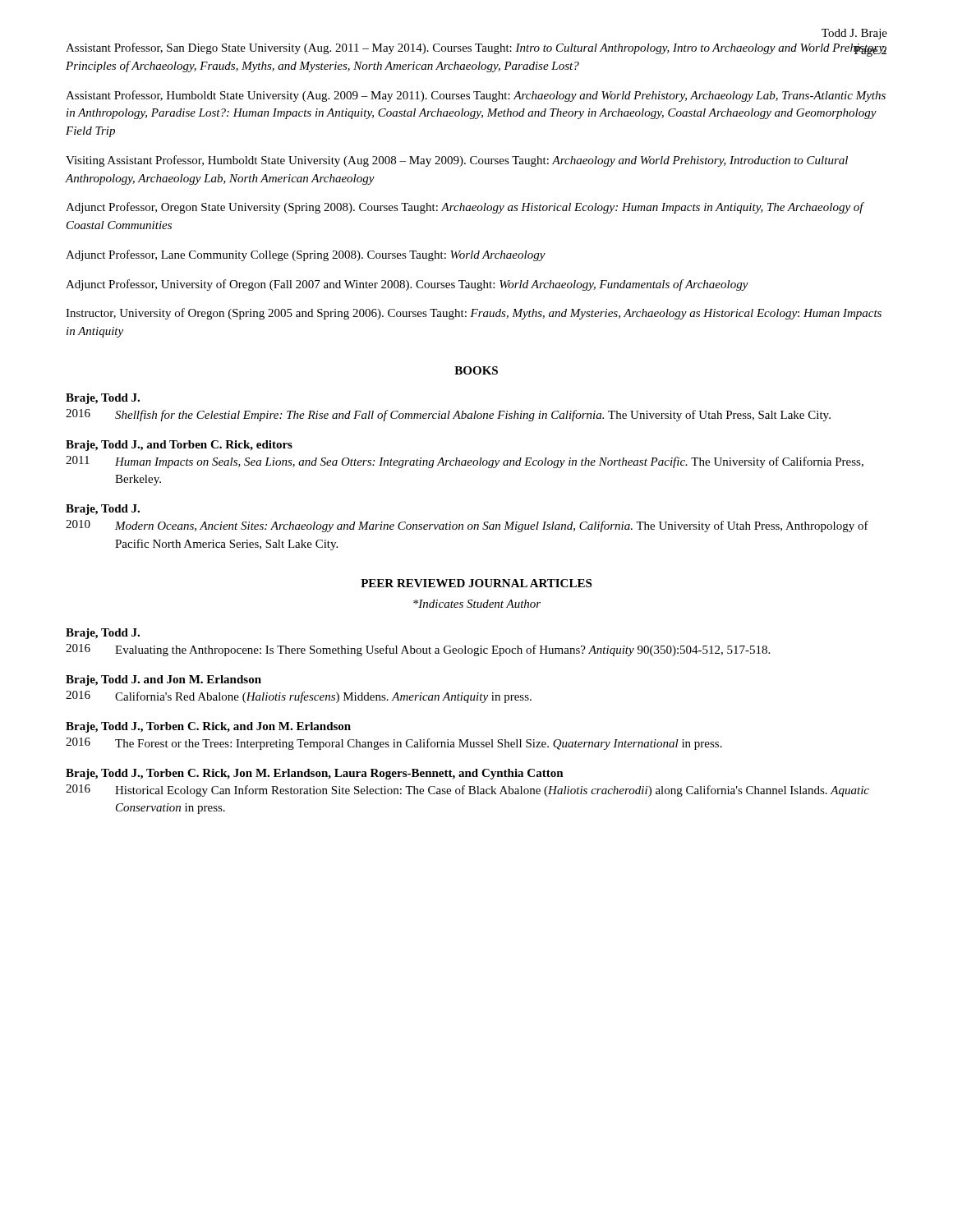Where is the passage that starts "Adjunct Professor, University of Oregon"?

tap(407, 284)
